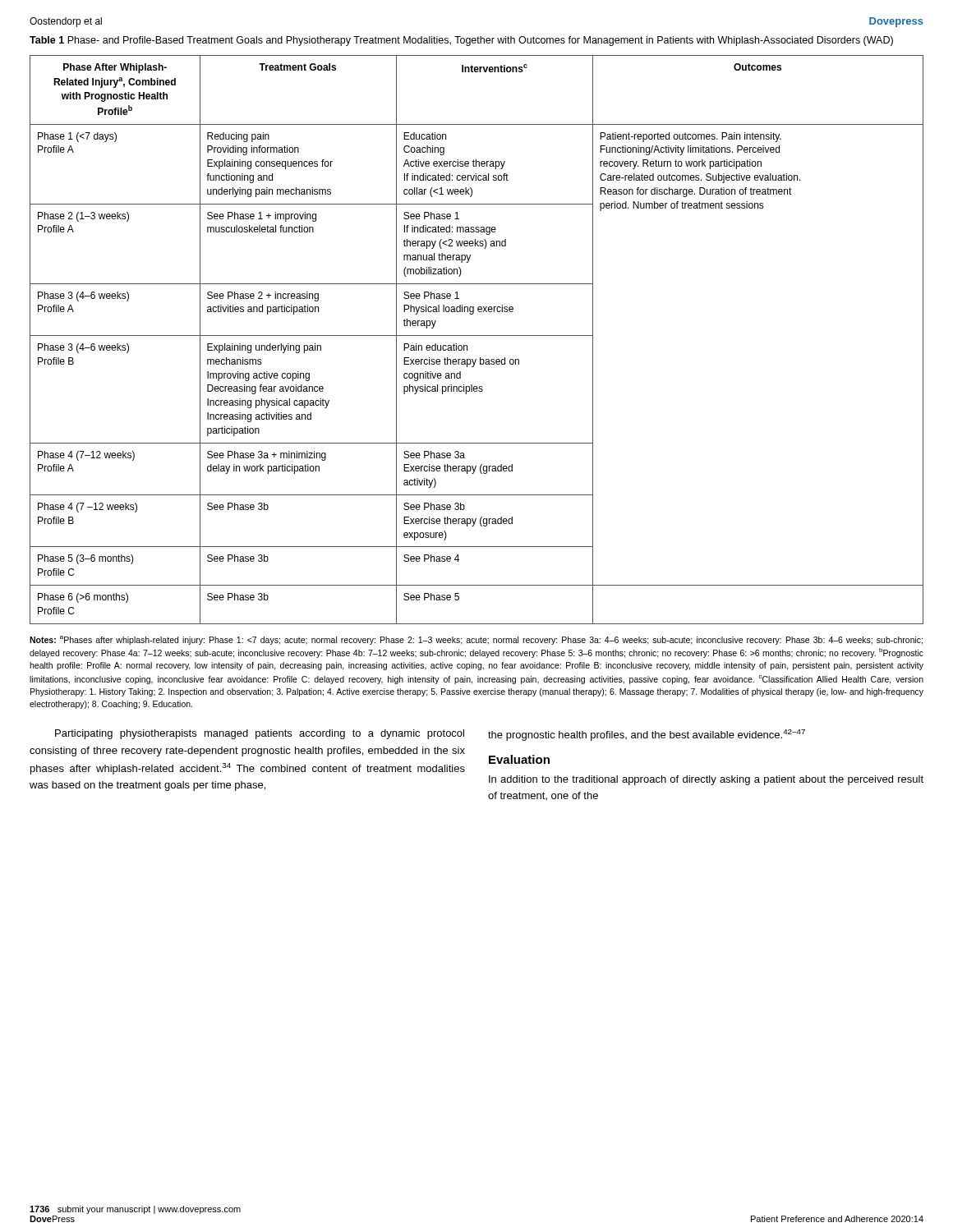Viewport: 953px width, 1232px height.
Task: Find a caption
Action: point(462,40)
